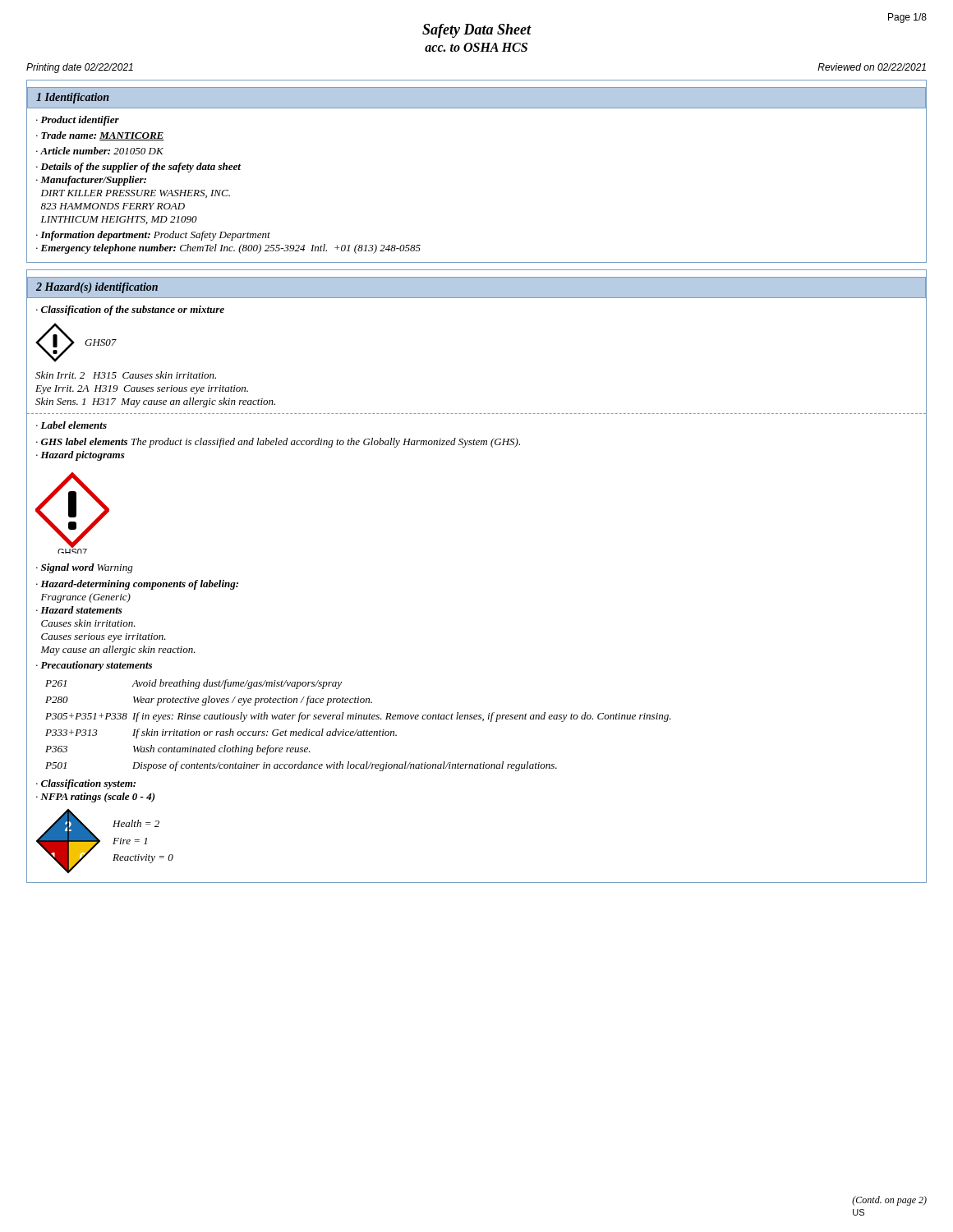953x1232 pixels.
Task: Locate the passage starting "· Precautionary statements"
Action: [x=94, y=665]
